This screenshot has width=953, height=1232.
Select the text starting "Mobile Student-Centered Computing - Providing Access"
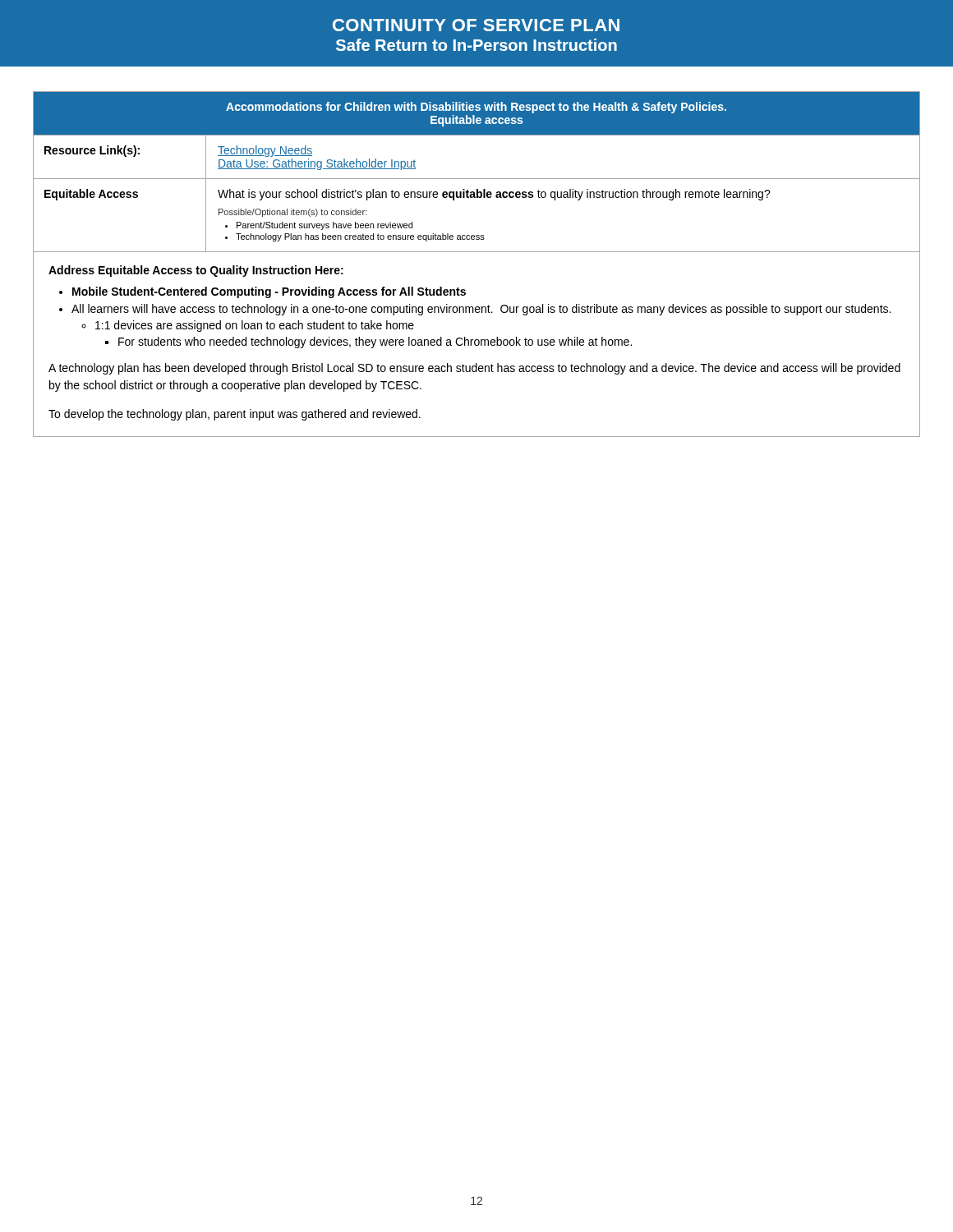click(x=269, y=292)
